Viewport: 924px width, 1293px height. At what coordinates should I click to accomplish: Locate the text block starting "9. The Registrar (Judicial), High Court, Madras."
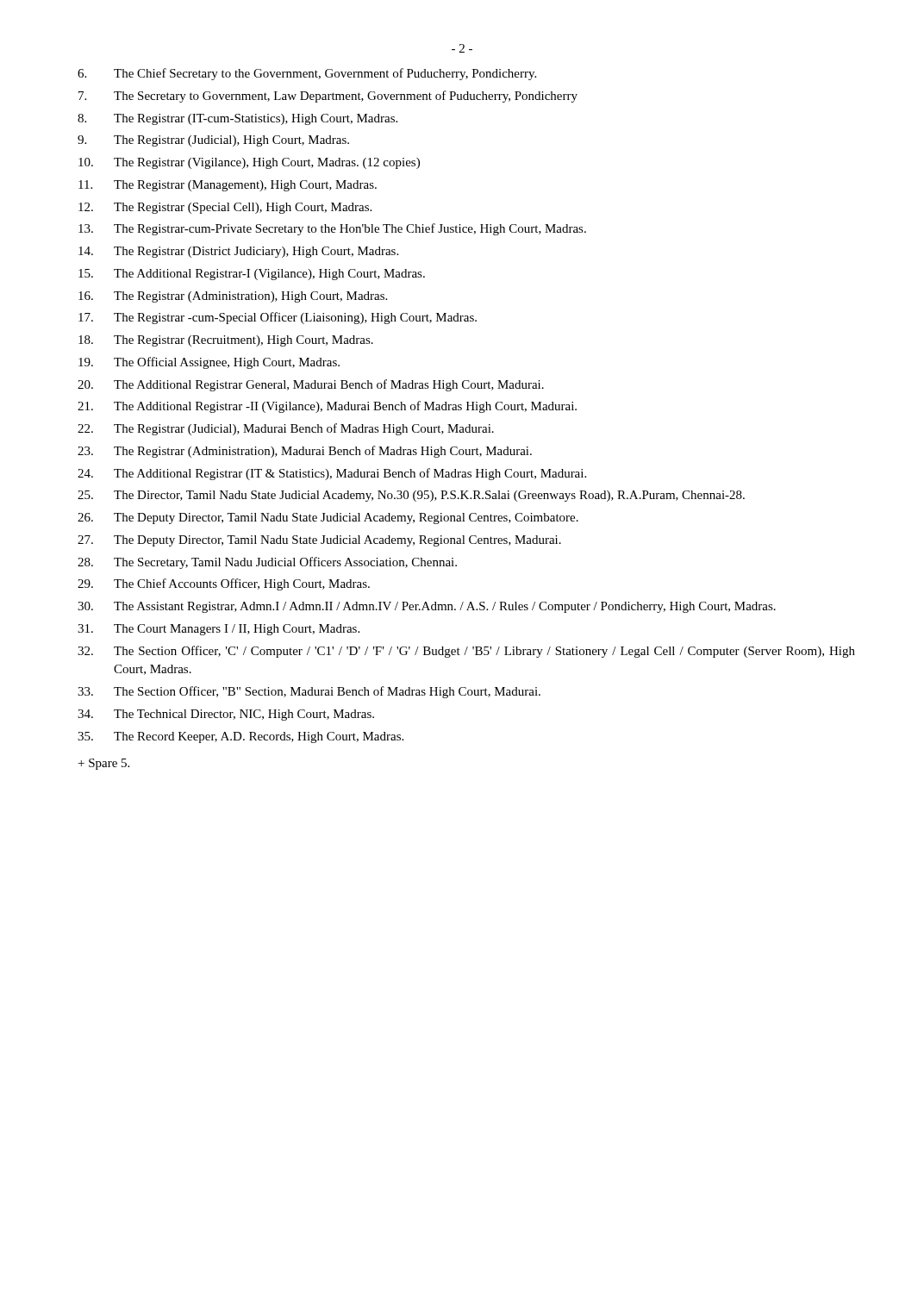tap(213, 141)
